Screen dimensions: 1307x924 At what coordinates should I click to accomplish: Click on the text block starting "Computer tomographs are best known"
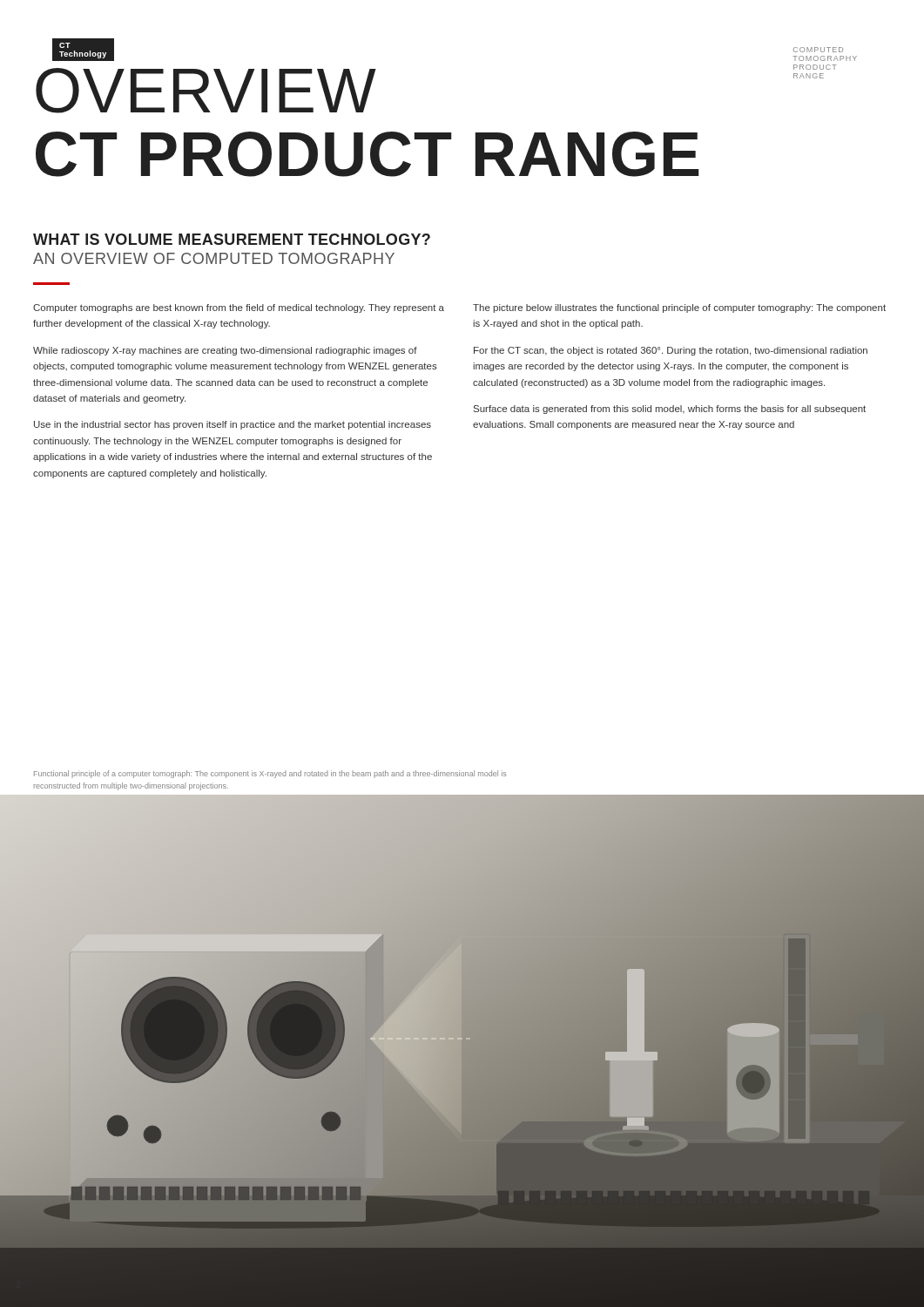[240, 390]
